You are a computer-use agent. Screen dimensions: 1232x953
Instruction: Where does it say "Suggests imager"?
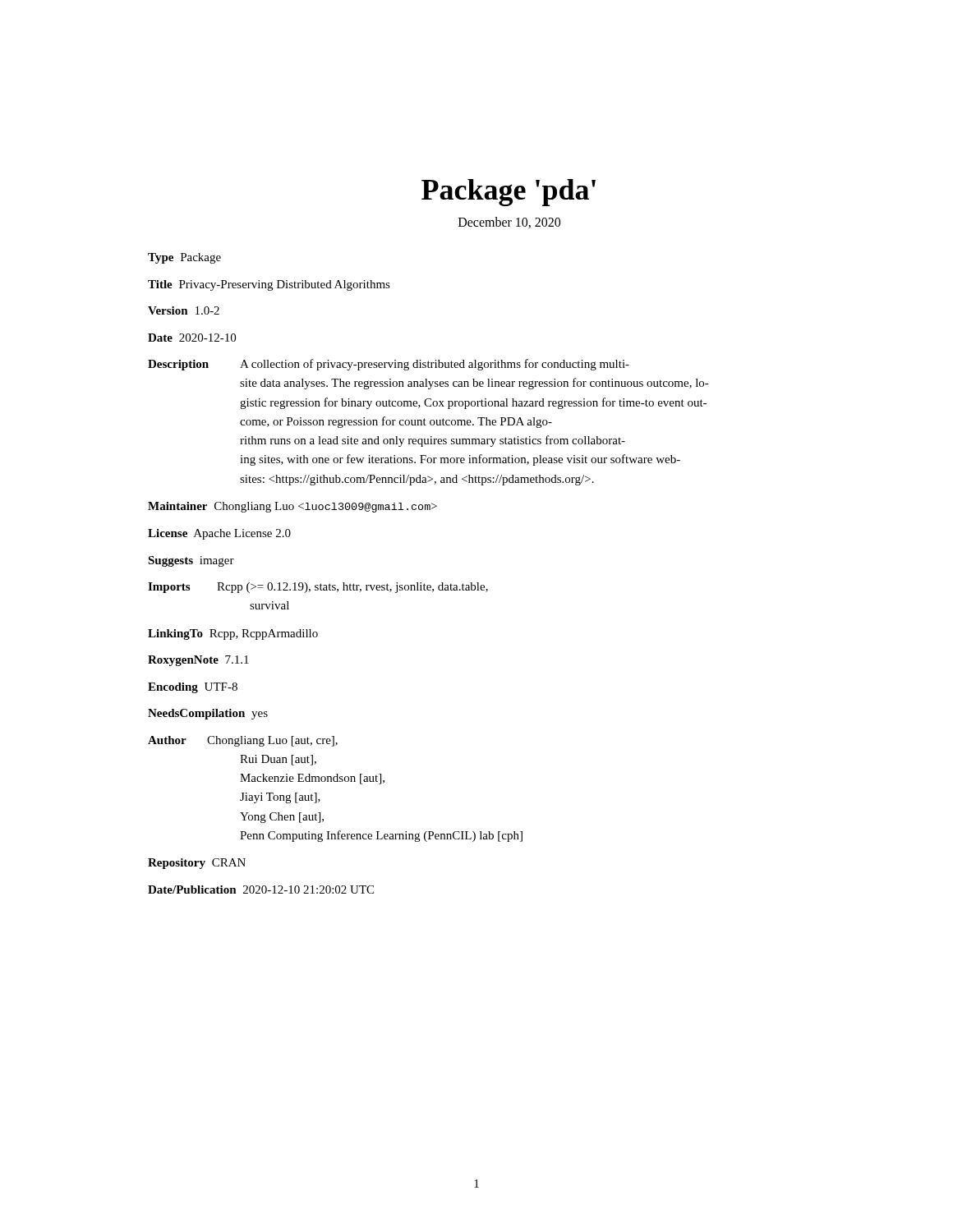pyautogui.click(x=191, y=560)
